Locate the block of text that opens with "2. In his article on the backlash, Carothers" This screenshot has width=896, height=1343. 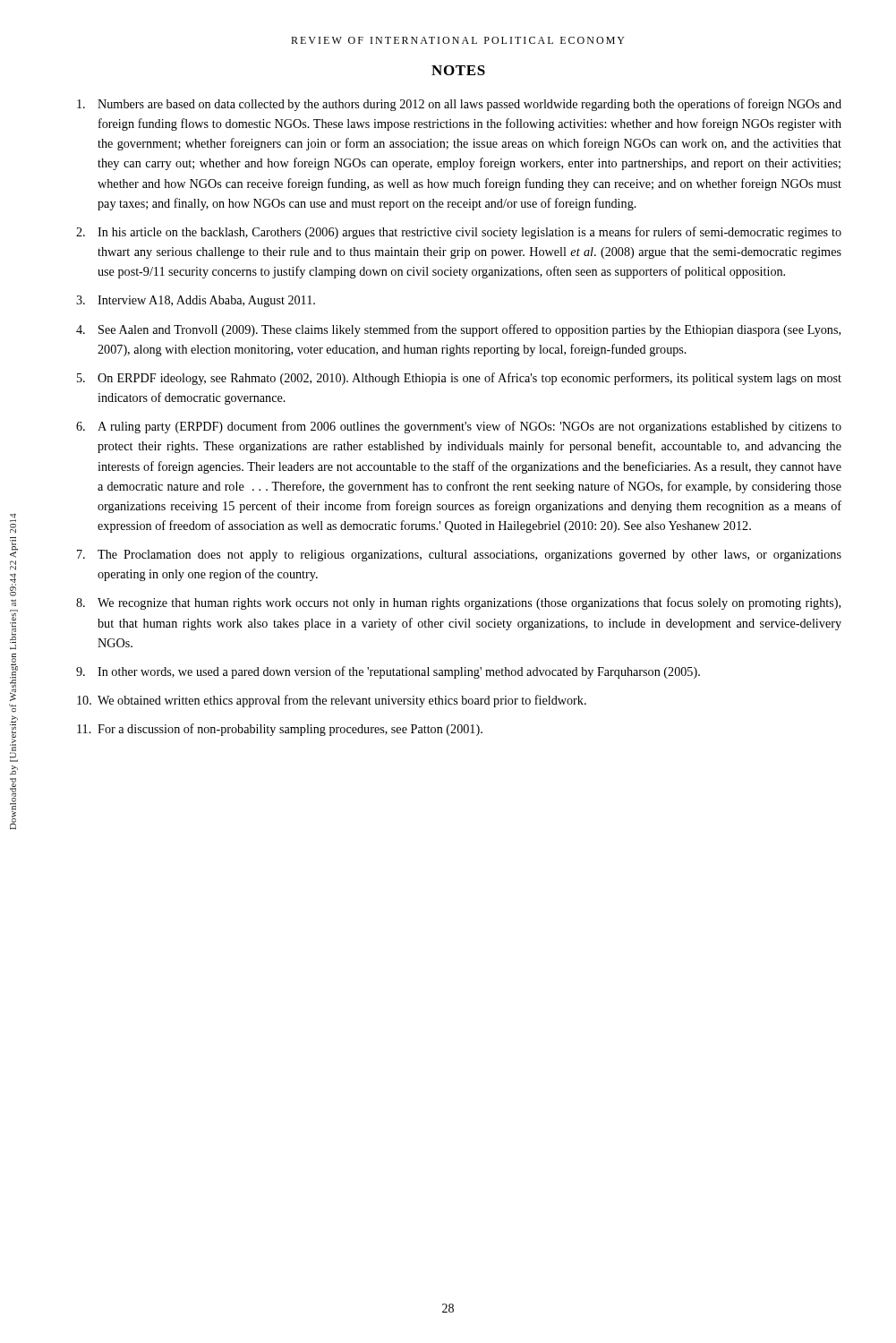[459, 252]
